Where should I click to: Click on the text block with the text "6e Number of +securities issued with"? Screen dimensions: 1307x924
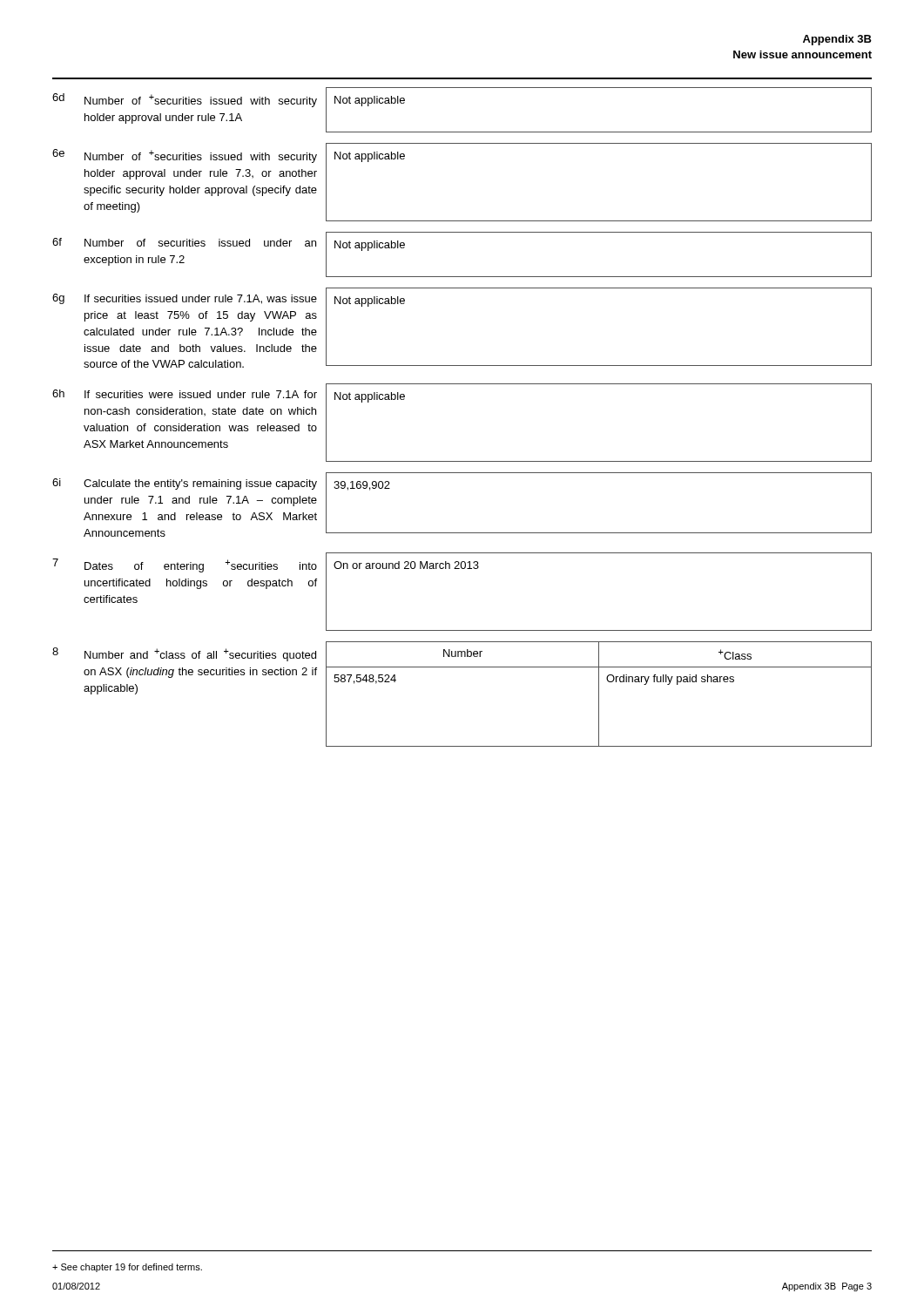coord(462,182)
